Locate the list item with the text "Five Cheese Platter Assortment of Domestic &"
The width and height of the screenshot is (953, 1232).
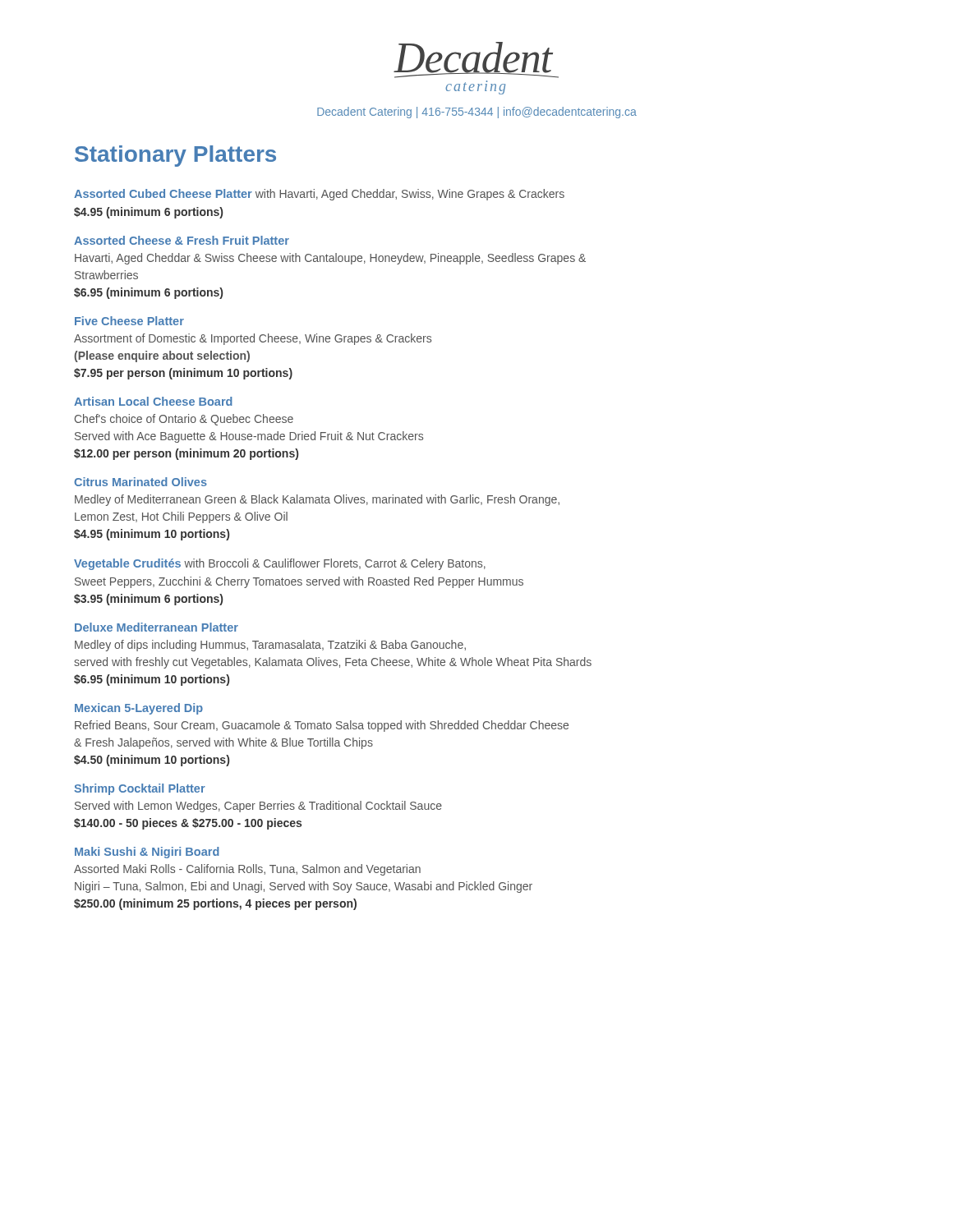click(129, 321)
